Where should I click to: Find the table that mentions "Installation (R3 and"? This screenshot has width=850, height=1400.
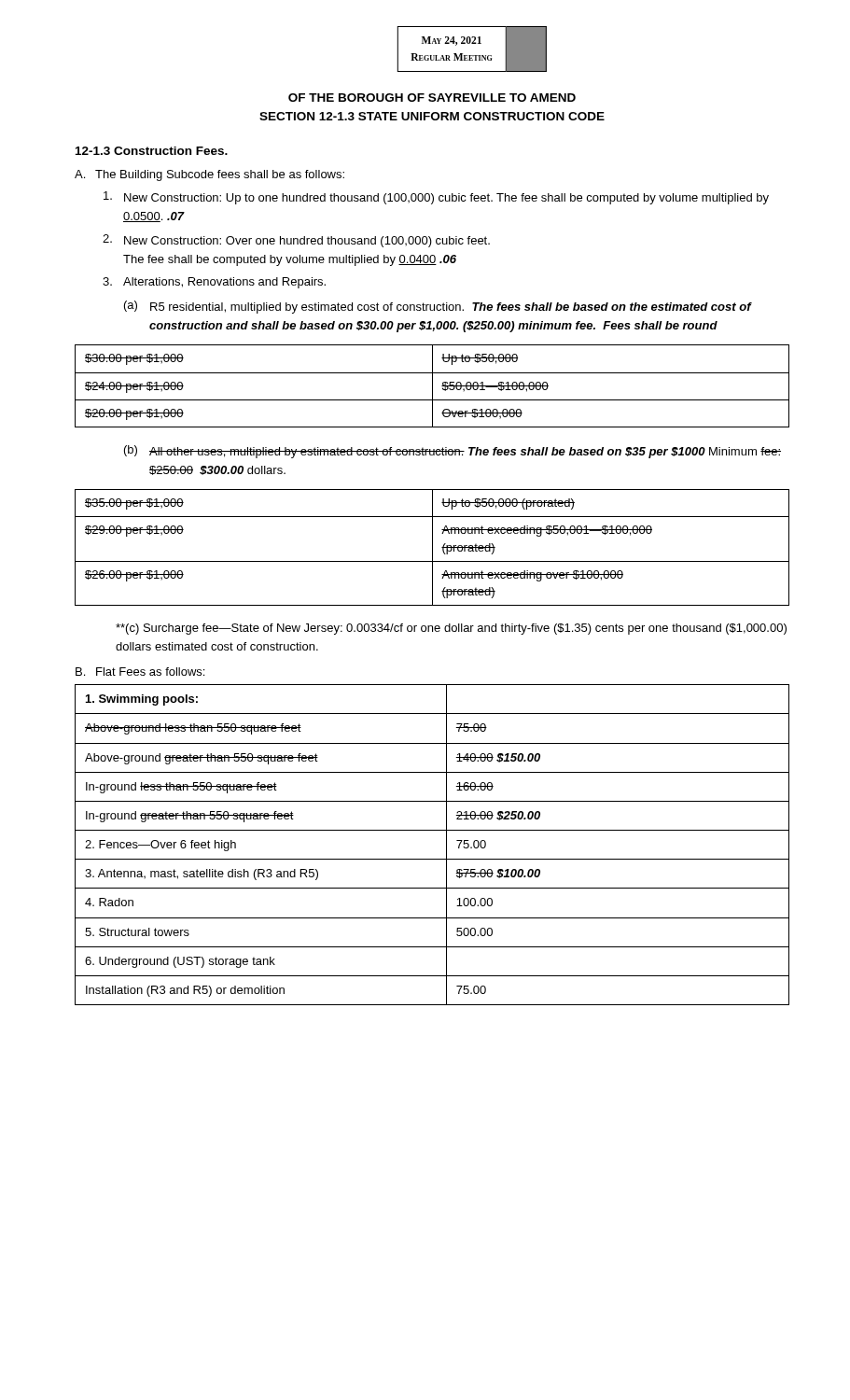[432, 845]
